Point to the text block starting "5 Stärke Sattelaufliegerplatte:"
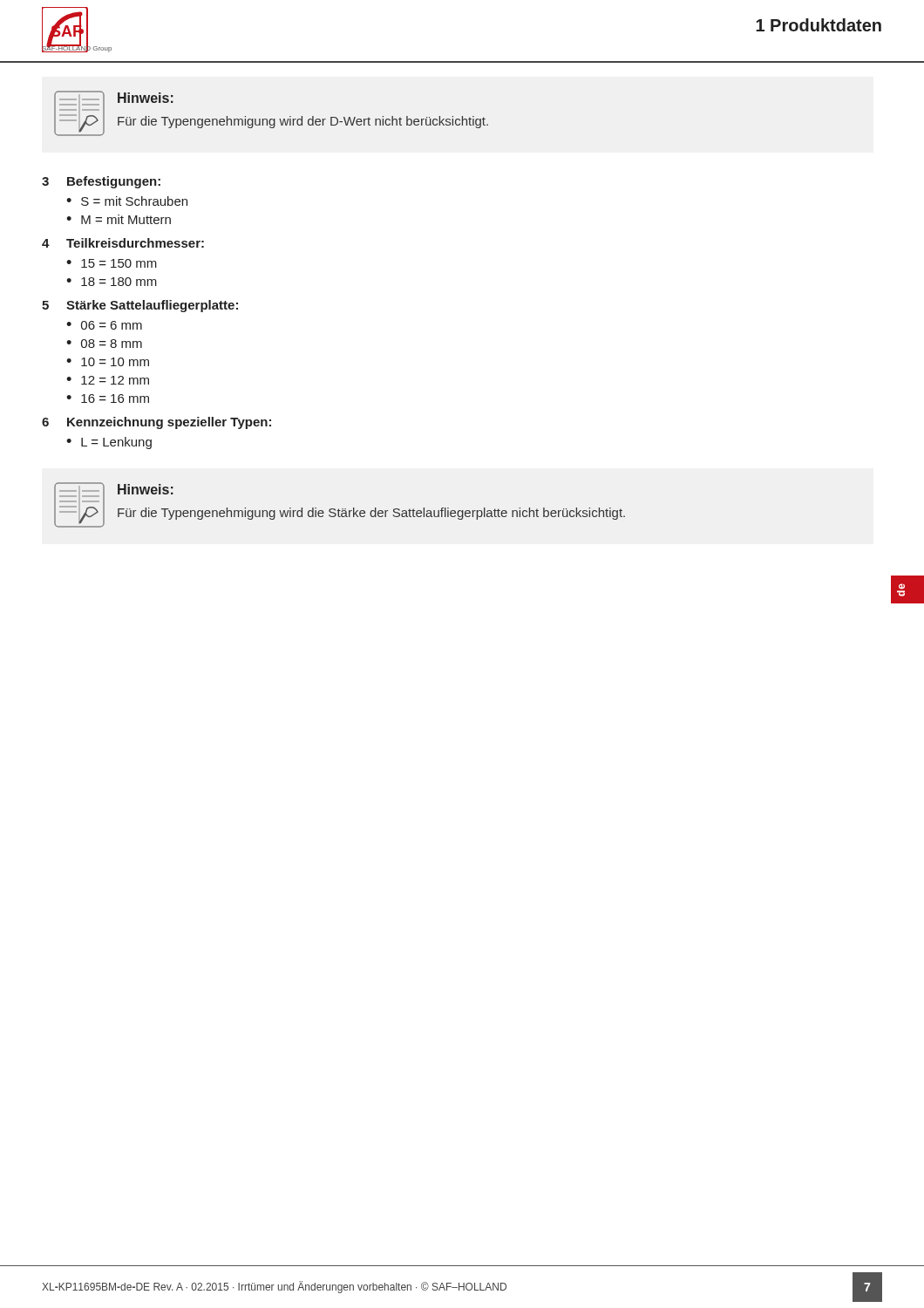 (x=141, y=305)
